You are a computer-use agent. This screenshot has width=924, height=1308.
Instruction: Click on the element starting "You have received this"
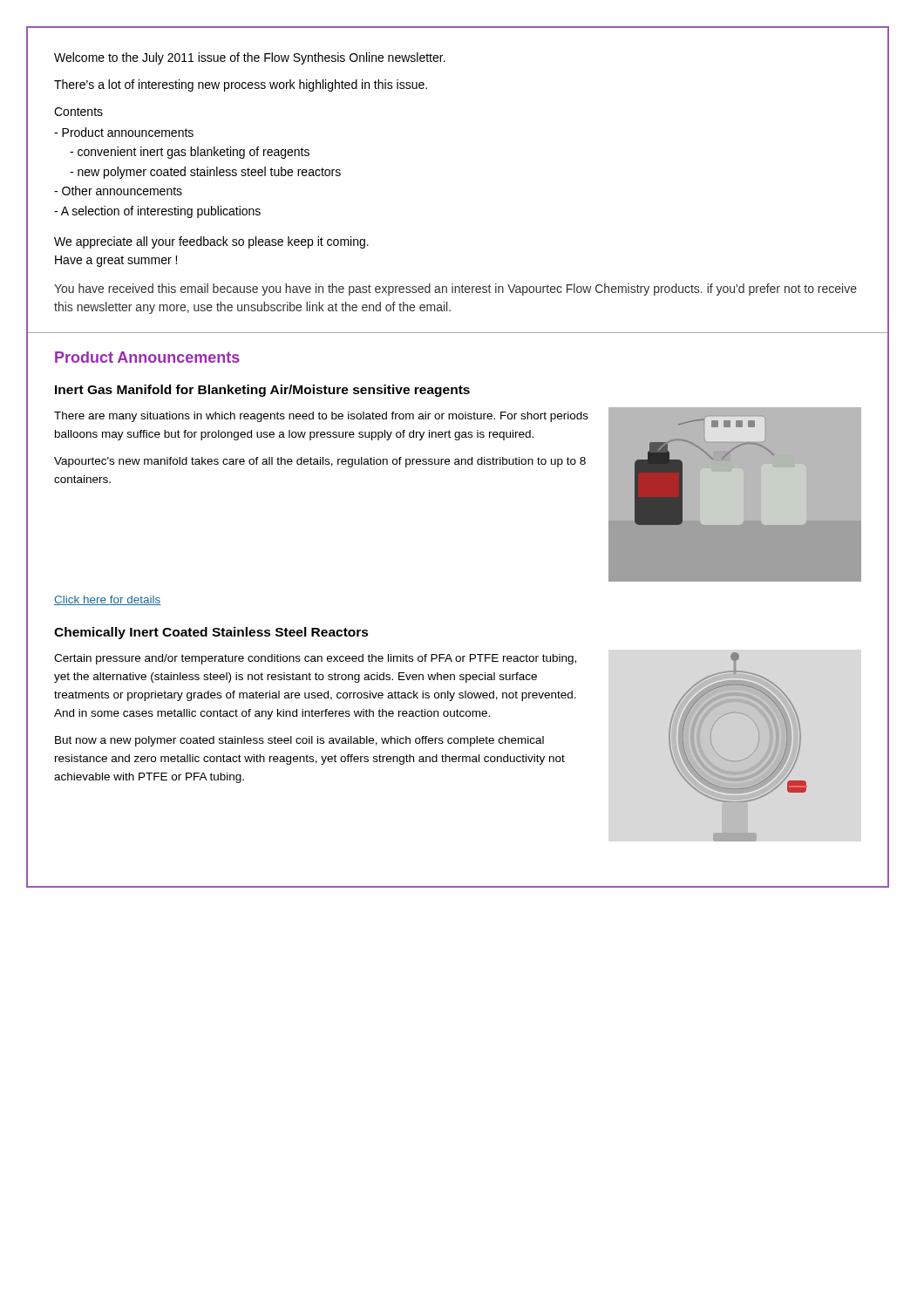click(x=458, y=298)
